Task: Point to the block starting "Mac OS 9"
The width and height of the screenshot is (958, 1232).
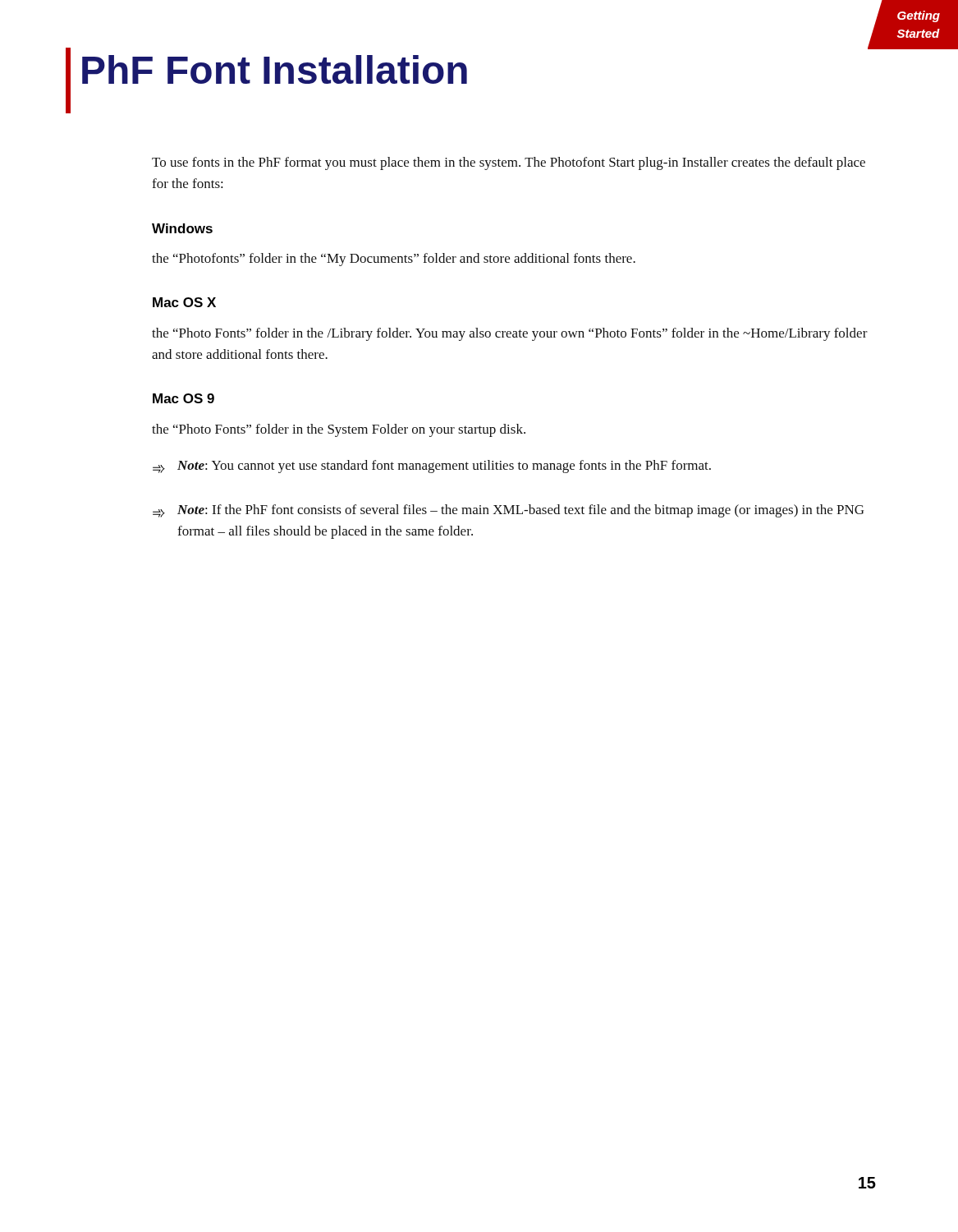Action: click(183, 399)
